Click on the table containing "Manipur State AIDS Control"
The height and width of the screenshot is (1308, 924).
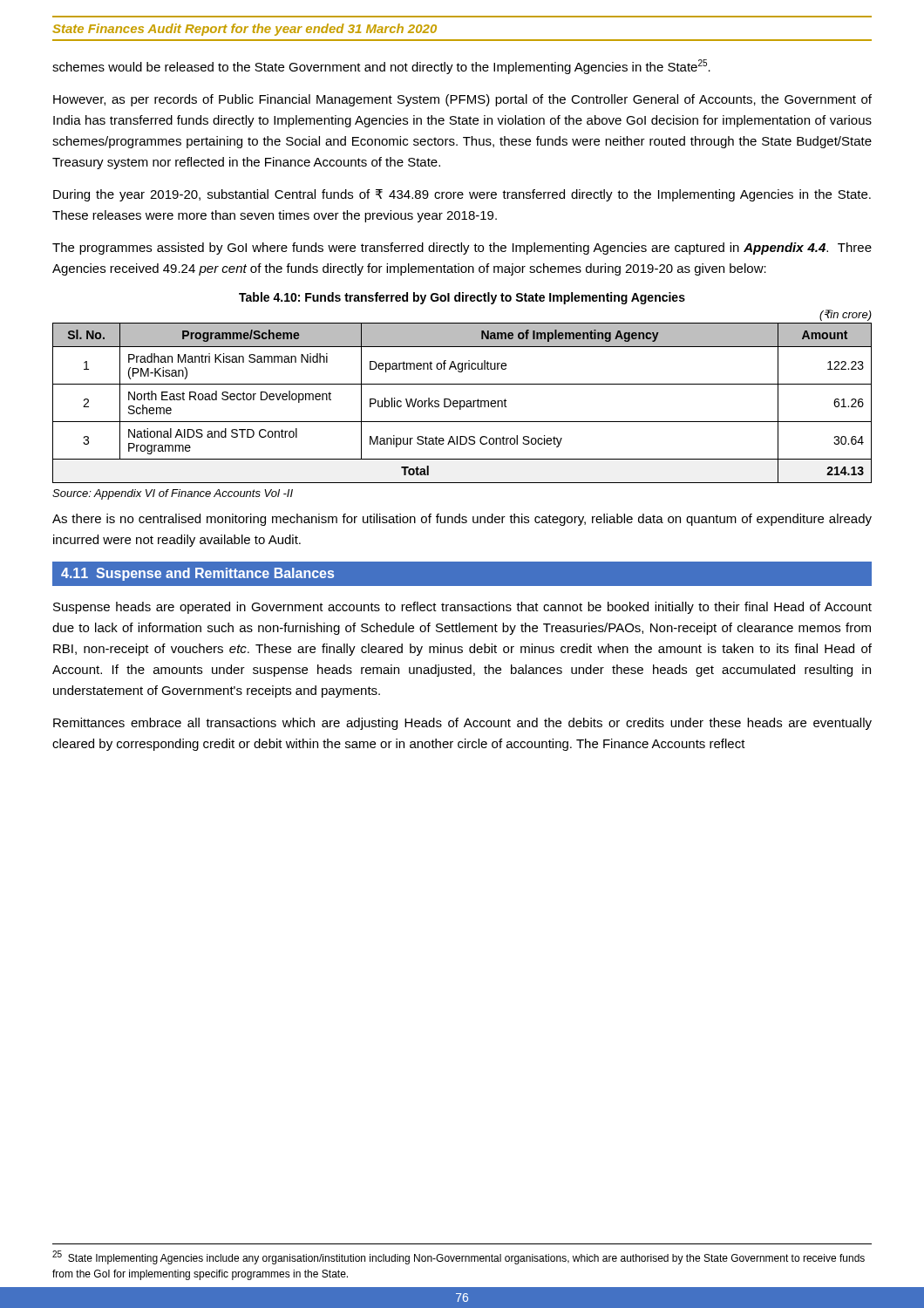click(462, 403)
